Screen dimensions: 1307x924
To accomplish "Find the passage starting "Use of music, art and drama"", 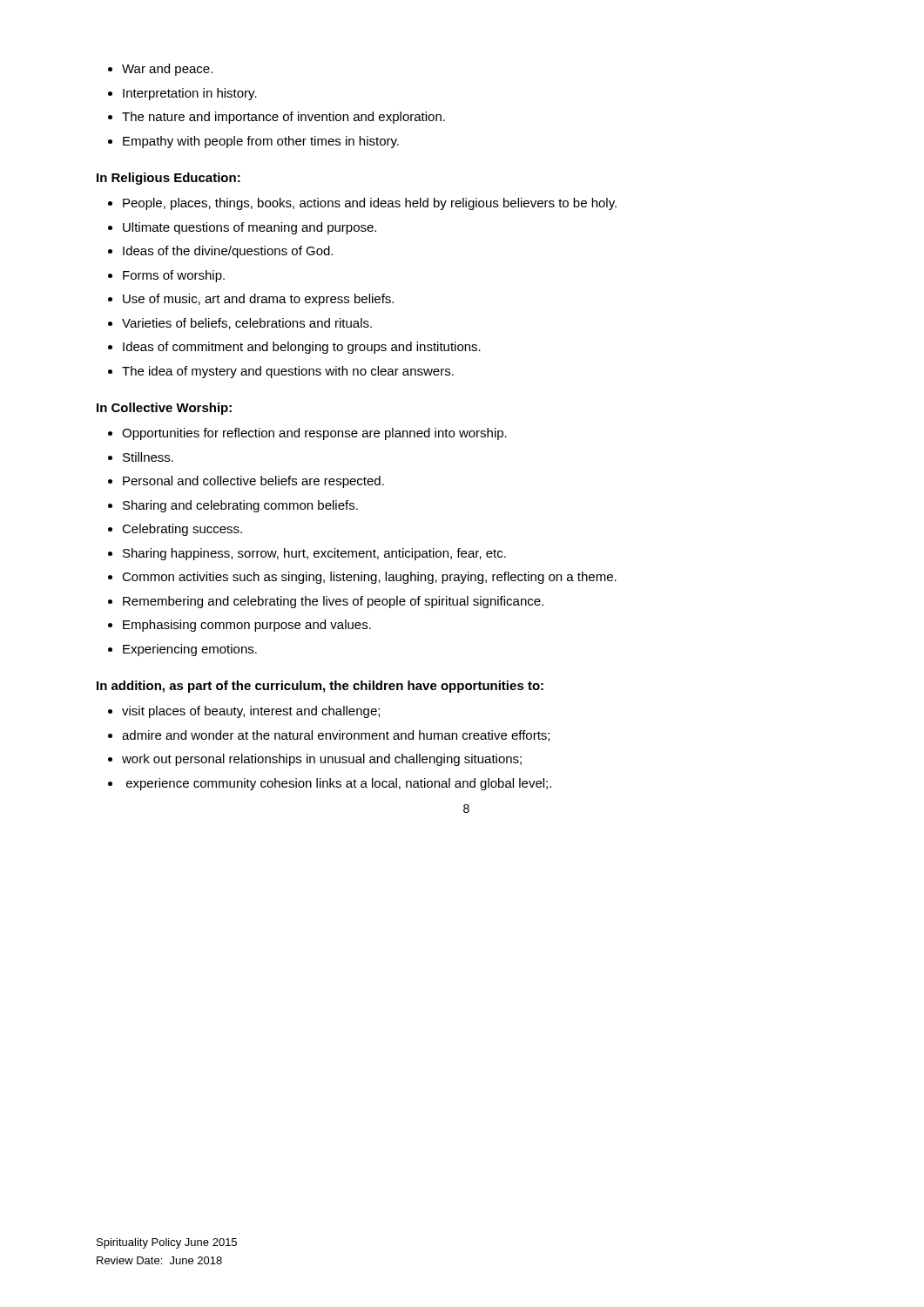I will coord(258,298).
